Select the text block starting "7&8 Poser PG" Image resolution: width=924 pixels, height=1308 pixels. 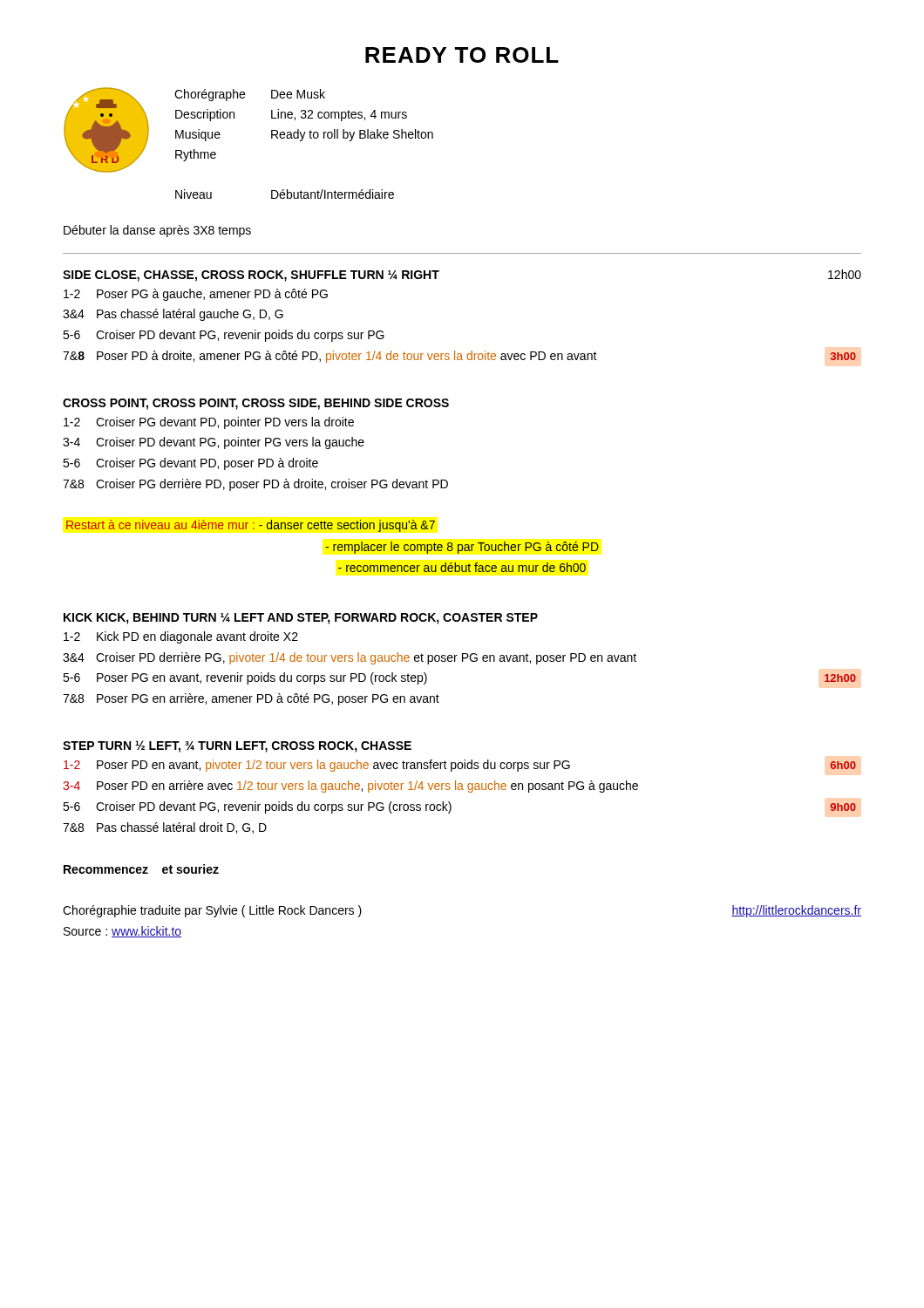pyautogui.click(x=251, y=699)
